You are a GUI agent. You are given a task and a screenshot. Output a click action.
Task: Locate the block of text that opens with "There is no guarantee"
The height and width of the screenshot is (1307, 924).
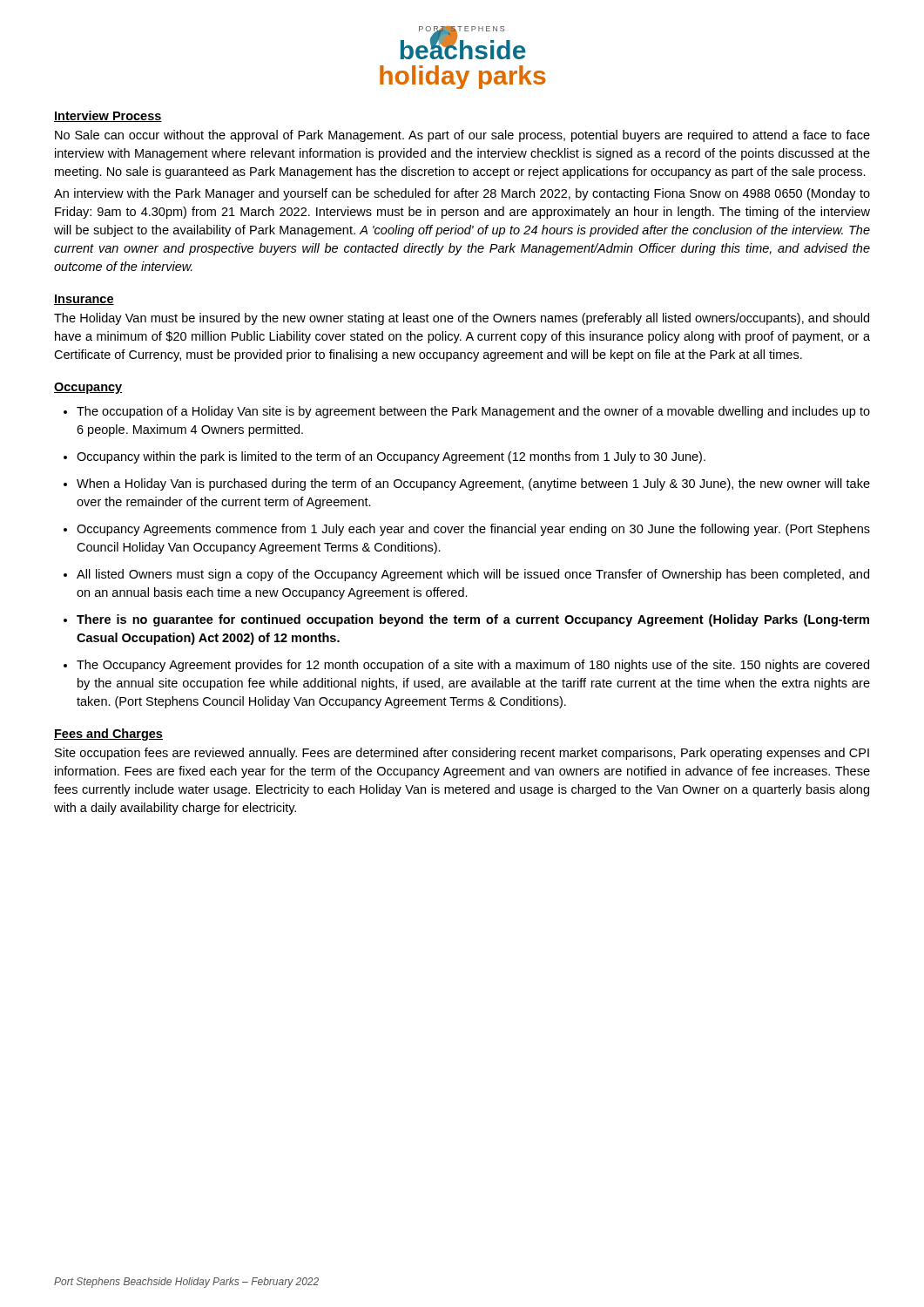[473, 629]
